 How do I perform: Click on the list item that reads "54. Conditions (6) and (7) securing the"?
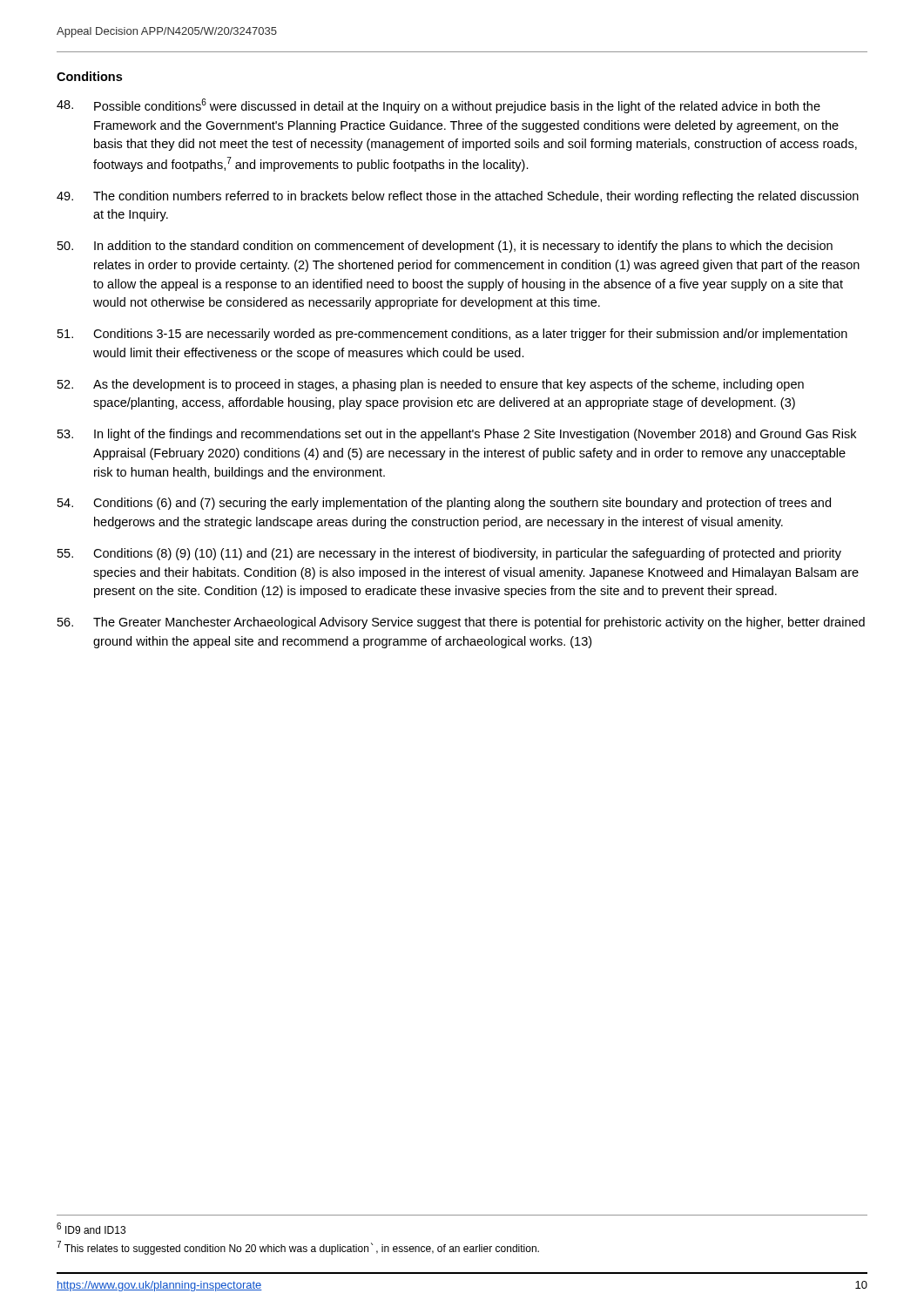[x=462, y=513]
